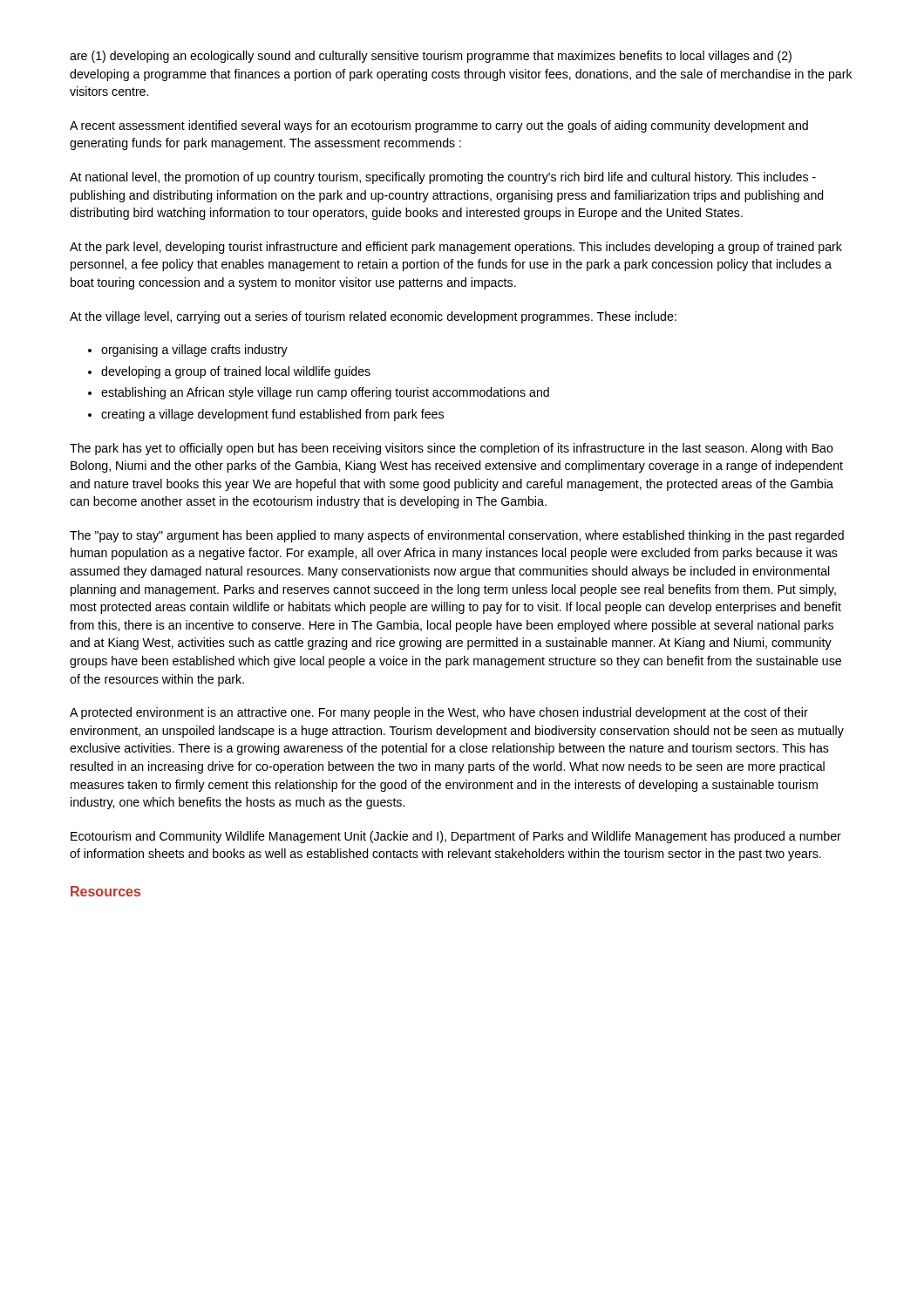924x1308 pixels.
Task: Find the list item containing "developing a group of trained local wildlife guides"
Action: 236,371
